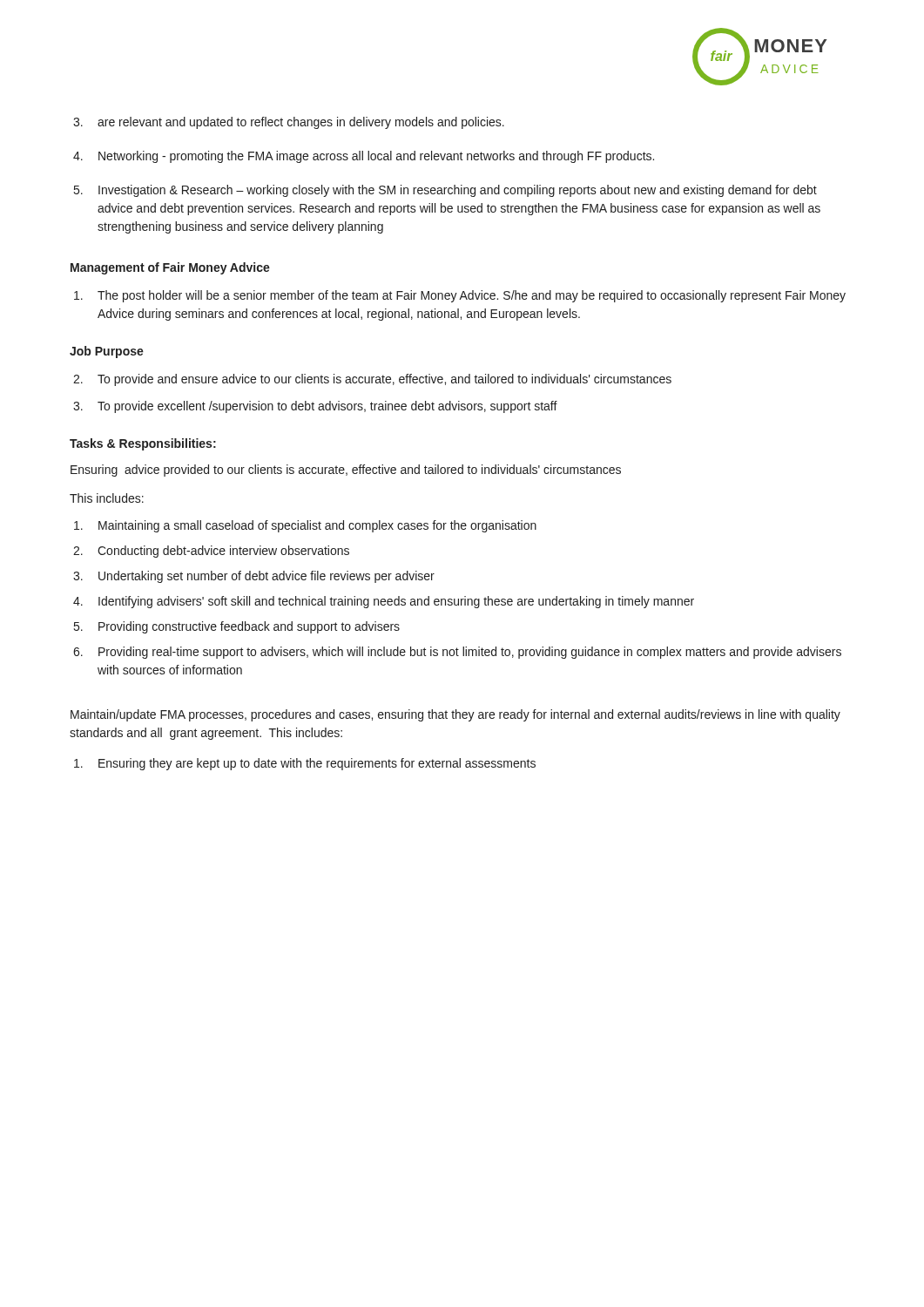Navigate to the text starting "4. Networking - promoting the FMA image"

coord(362,156)
